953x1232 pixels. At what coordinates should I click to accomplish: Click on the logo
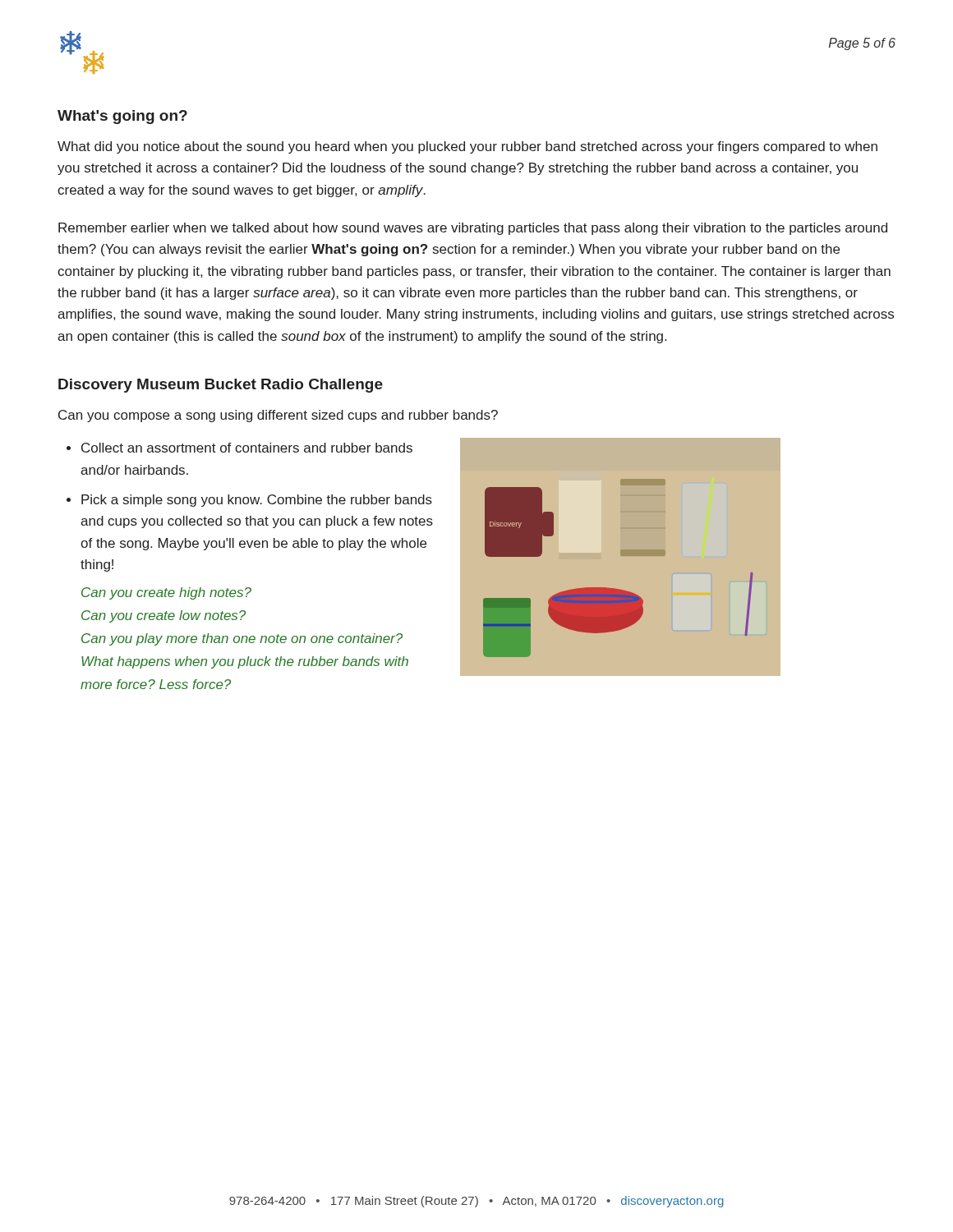click(85, 57)
